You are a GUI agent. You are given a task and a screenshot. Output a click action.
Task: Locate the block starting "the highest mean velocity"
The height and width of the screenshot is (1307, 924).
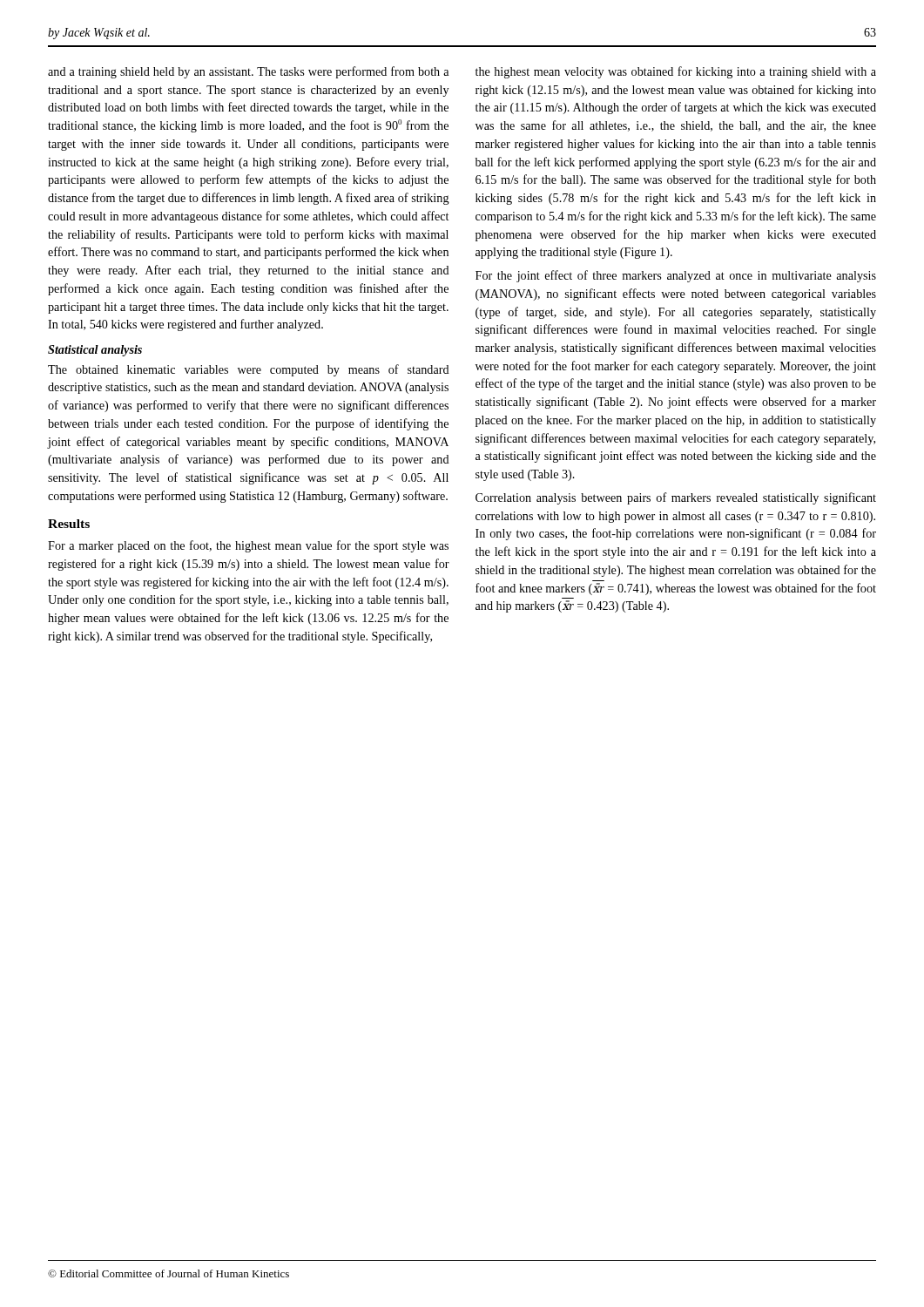[676, 162]
